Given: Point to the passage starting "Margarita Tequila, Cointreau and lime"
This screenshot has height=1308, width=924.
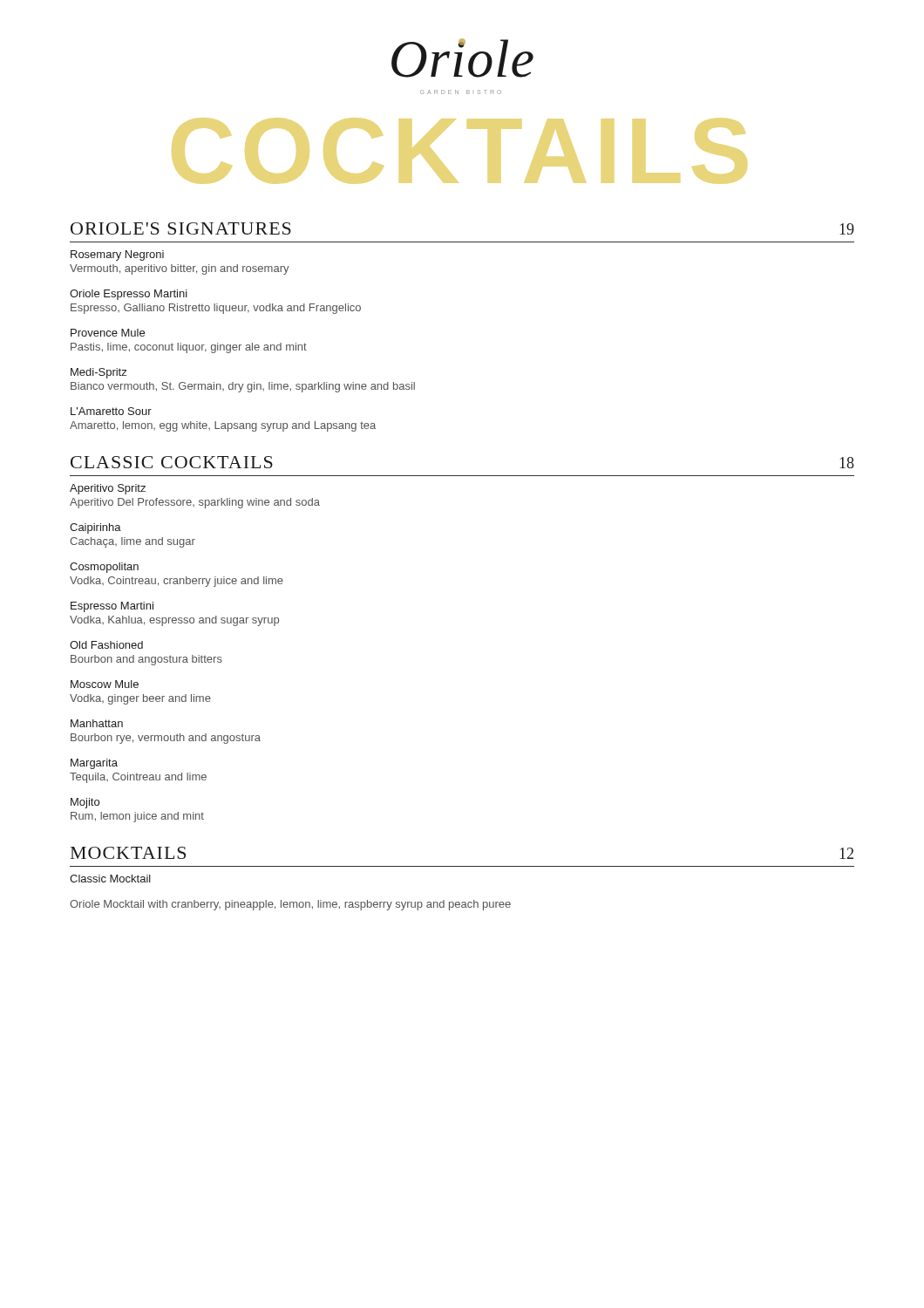Looking at the screenshot, I should 94,764.
